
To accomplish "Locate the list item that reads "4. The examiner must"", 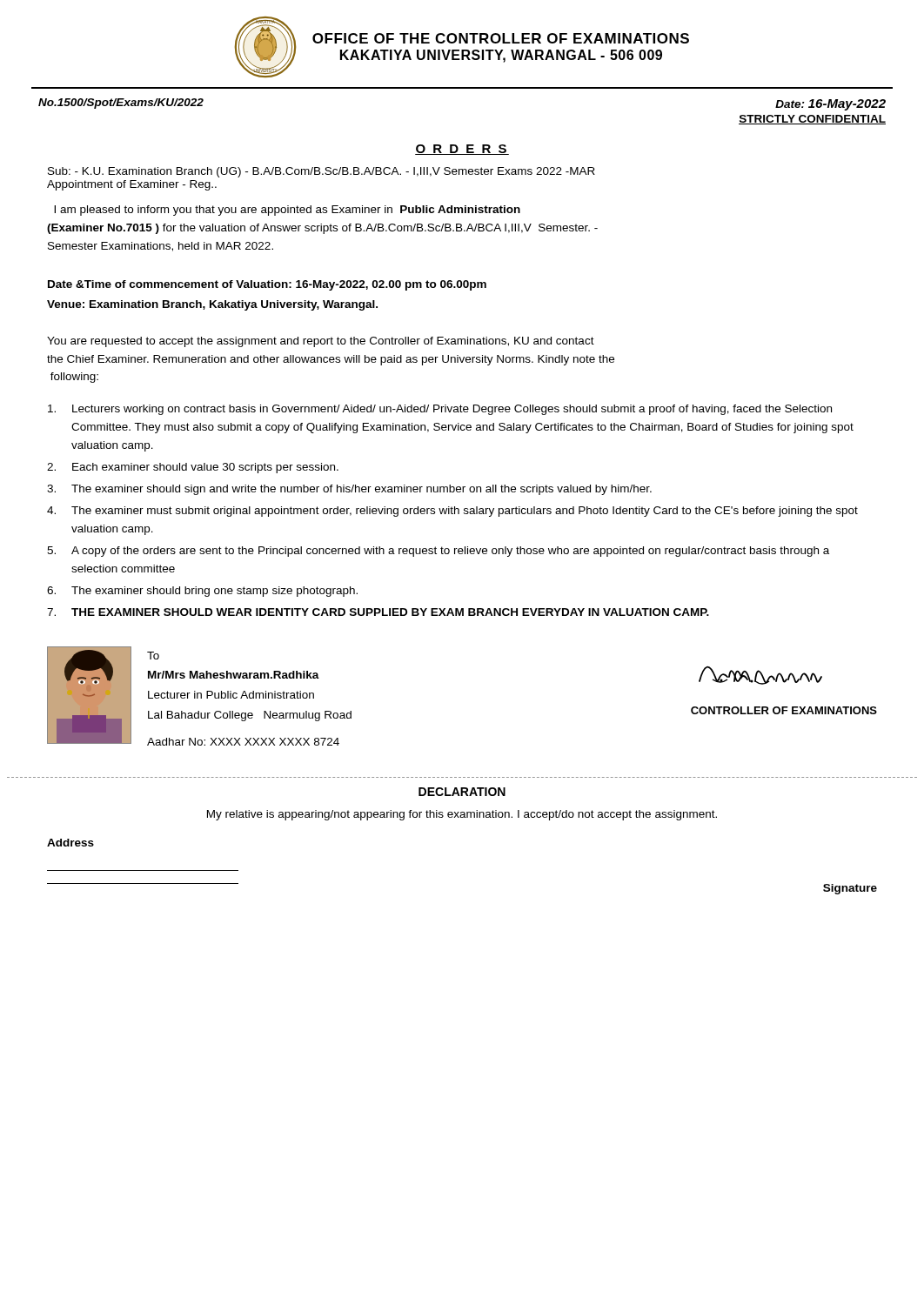I will click(x=462, y=520).
